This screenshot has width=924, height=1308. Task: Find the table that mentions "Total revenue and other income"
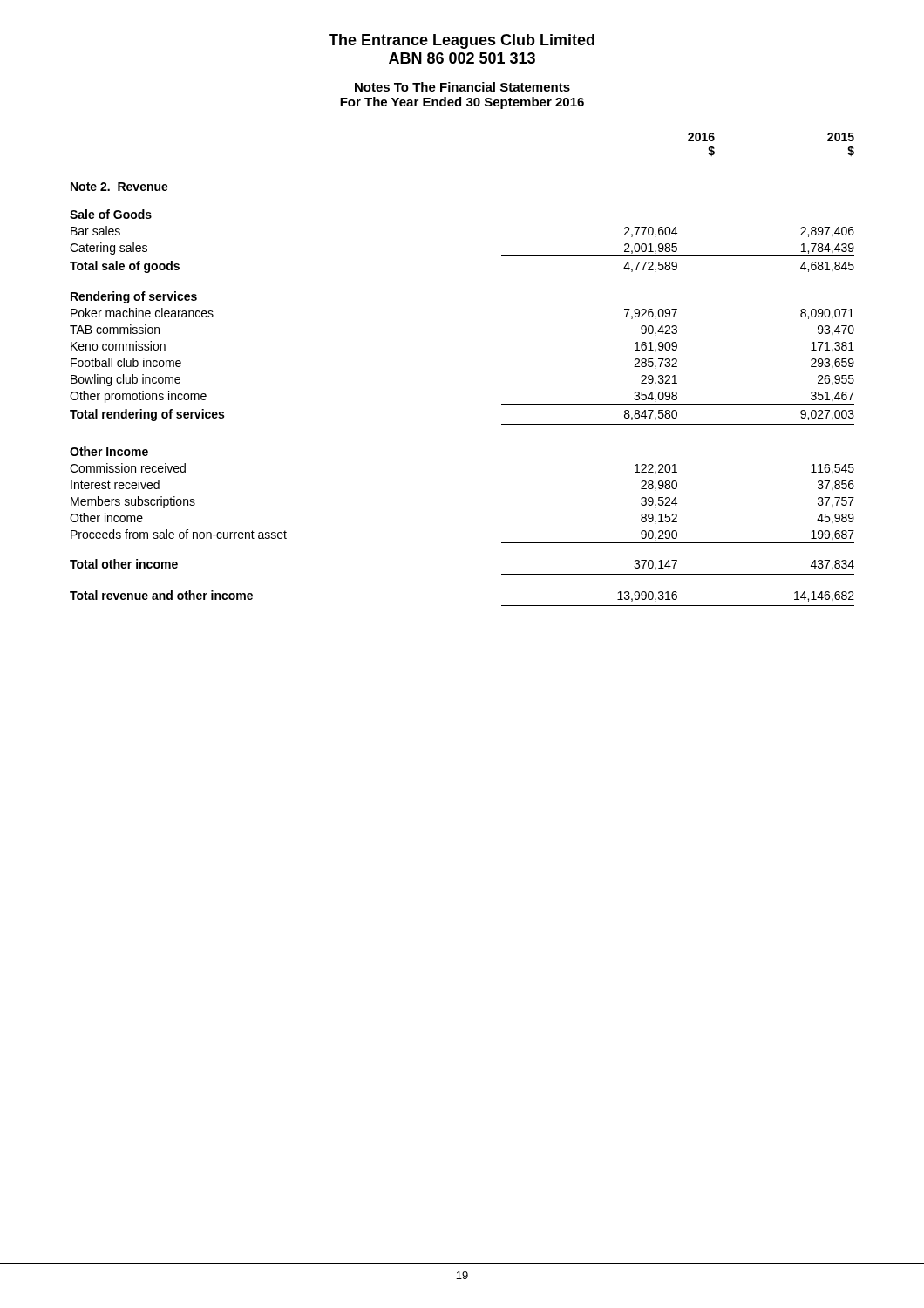click(462, 388)
